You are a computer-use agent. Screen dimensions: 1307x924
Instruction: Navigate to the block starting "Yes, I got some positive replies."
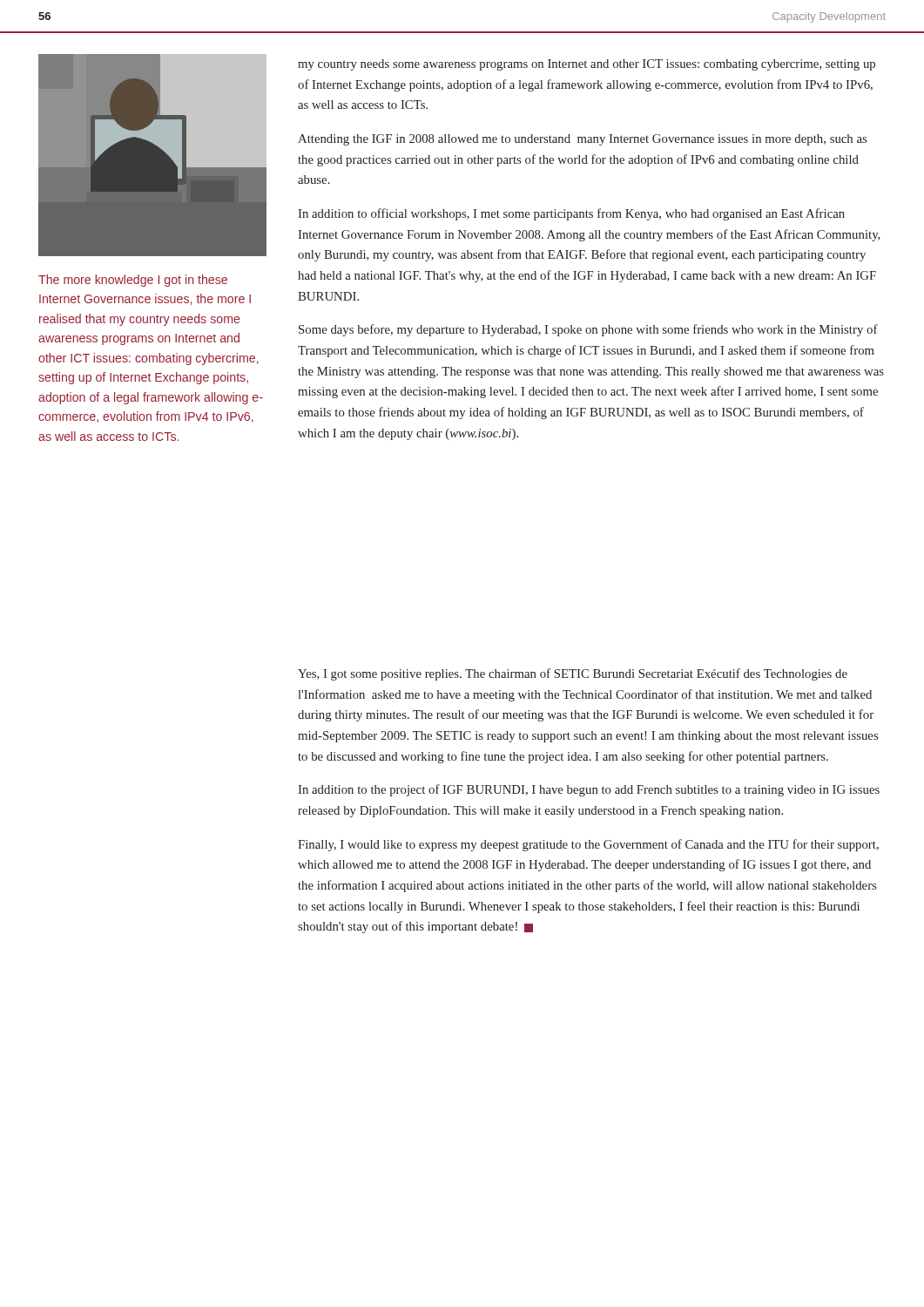click(x=592, y=801)
